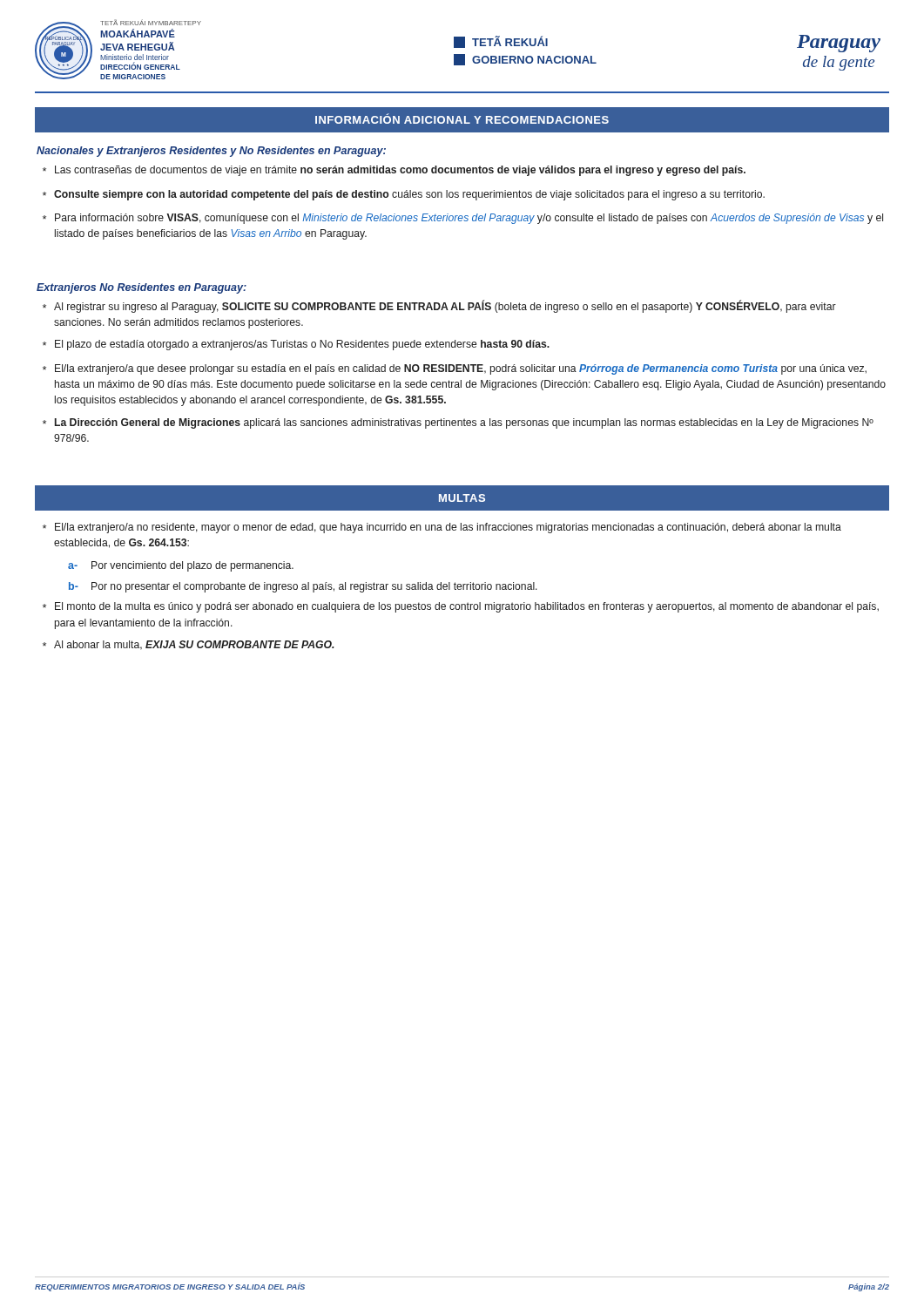Point to the region starting "* Las contraseñas de documentos de viaje en"
The image size is (924, 1307).
[x=462, y=171]
